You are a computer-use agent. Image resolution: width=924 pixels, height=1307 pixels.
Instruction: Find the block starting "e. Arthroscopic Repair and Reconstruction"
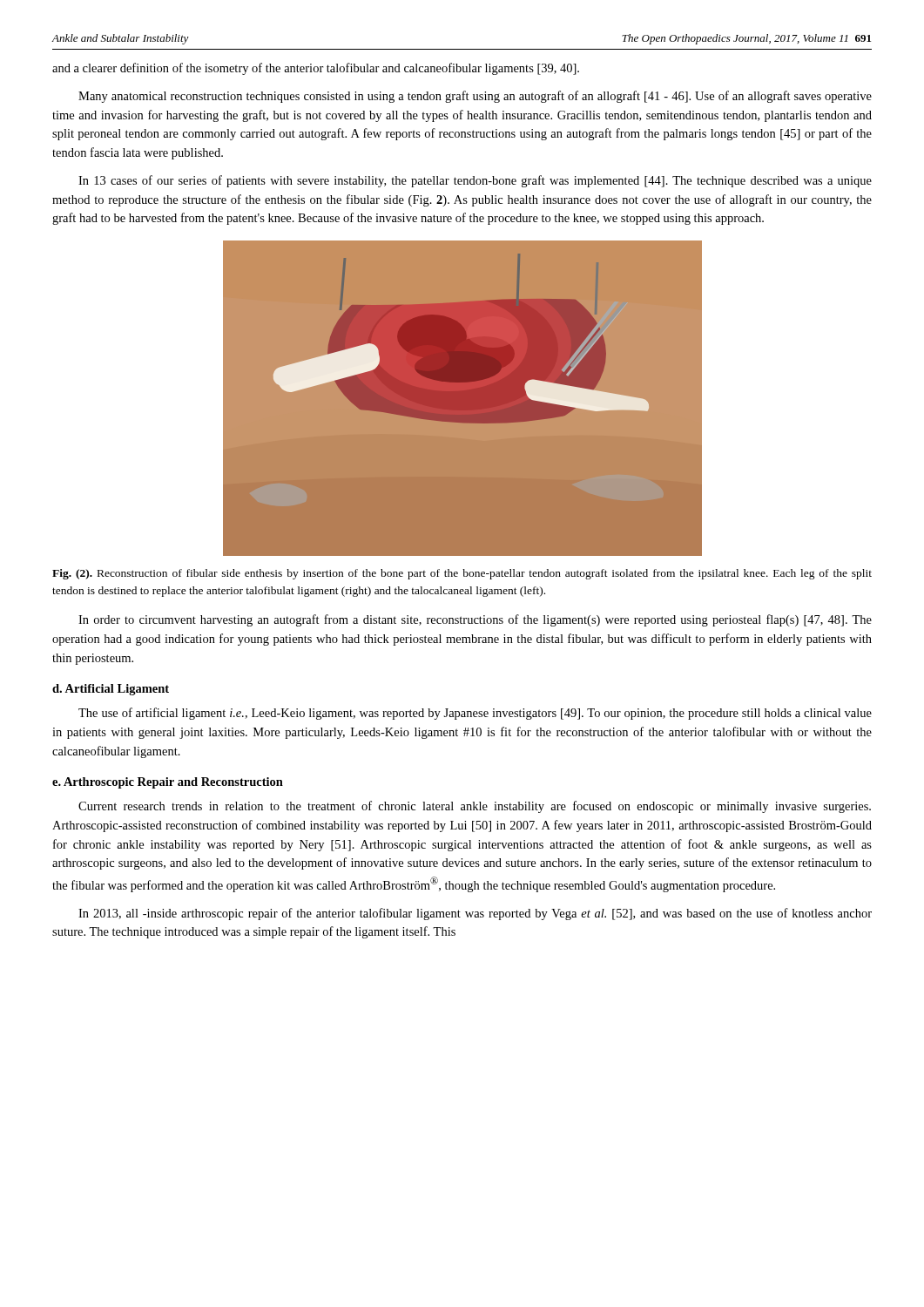coord(168,783)
